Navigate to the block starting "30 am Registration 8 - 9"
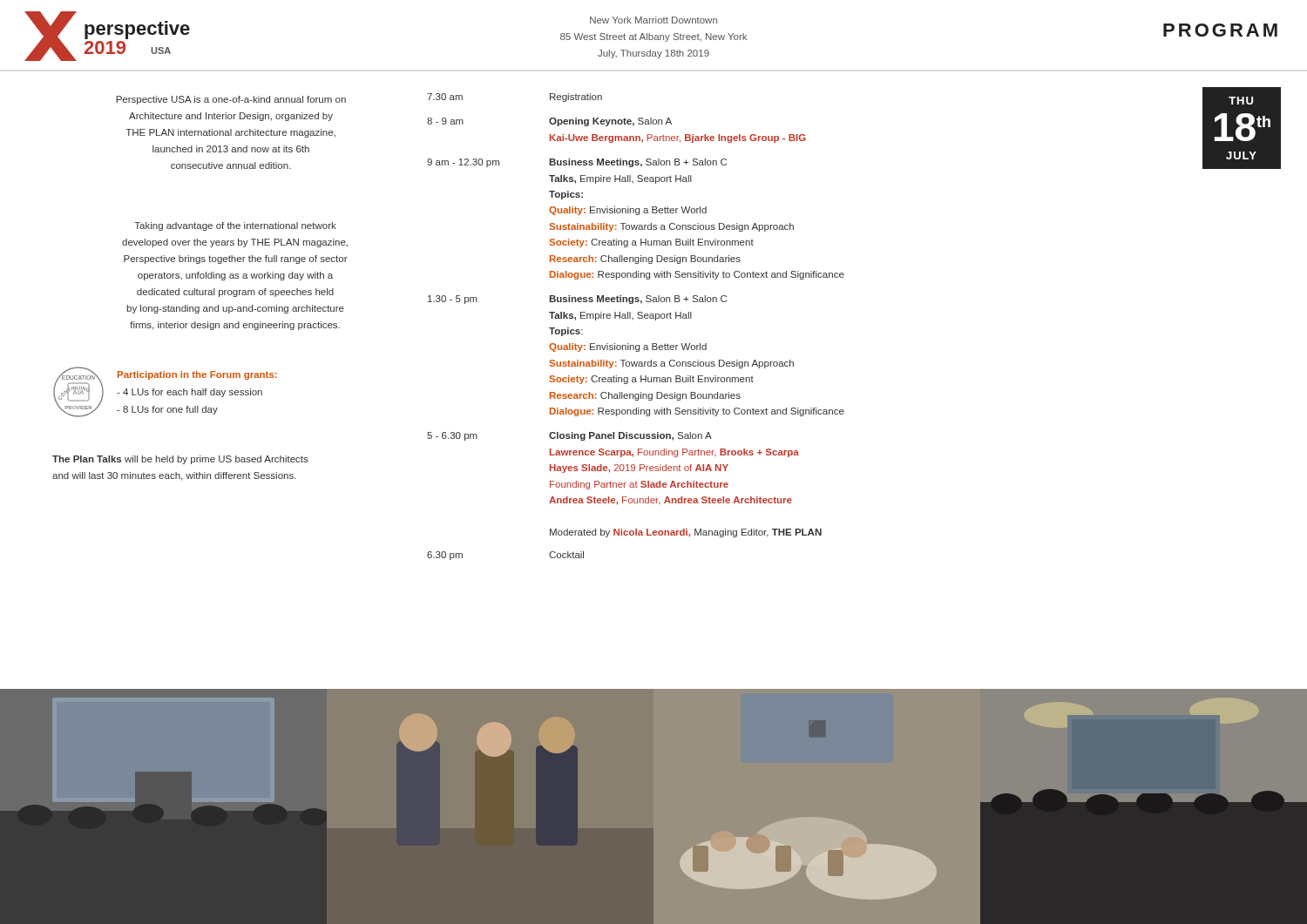This screenshot has height=924, width=1307. pos(441,97)
